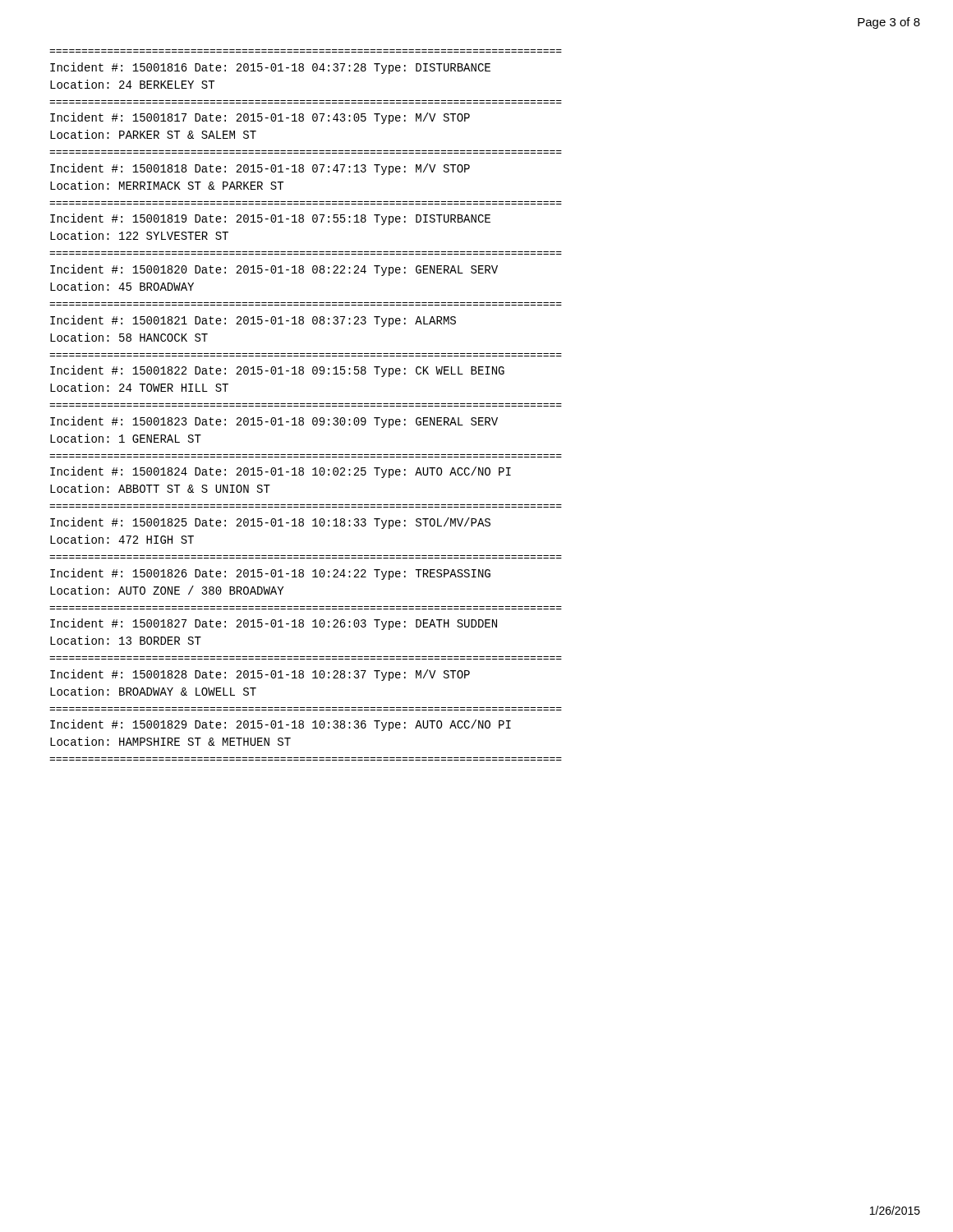
Task: Where is the passage that starts "================================================================================ Incident #: 15001827 Date:"?
Action: click(x=476, y=627)
